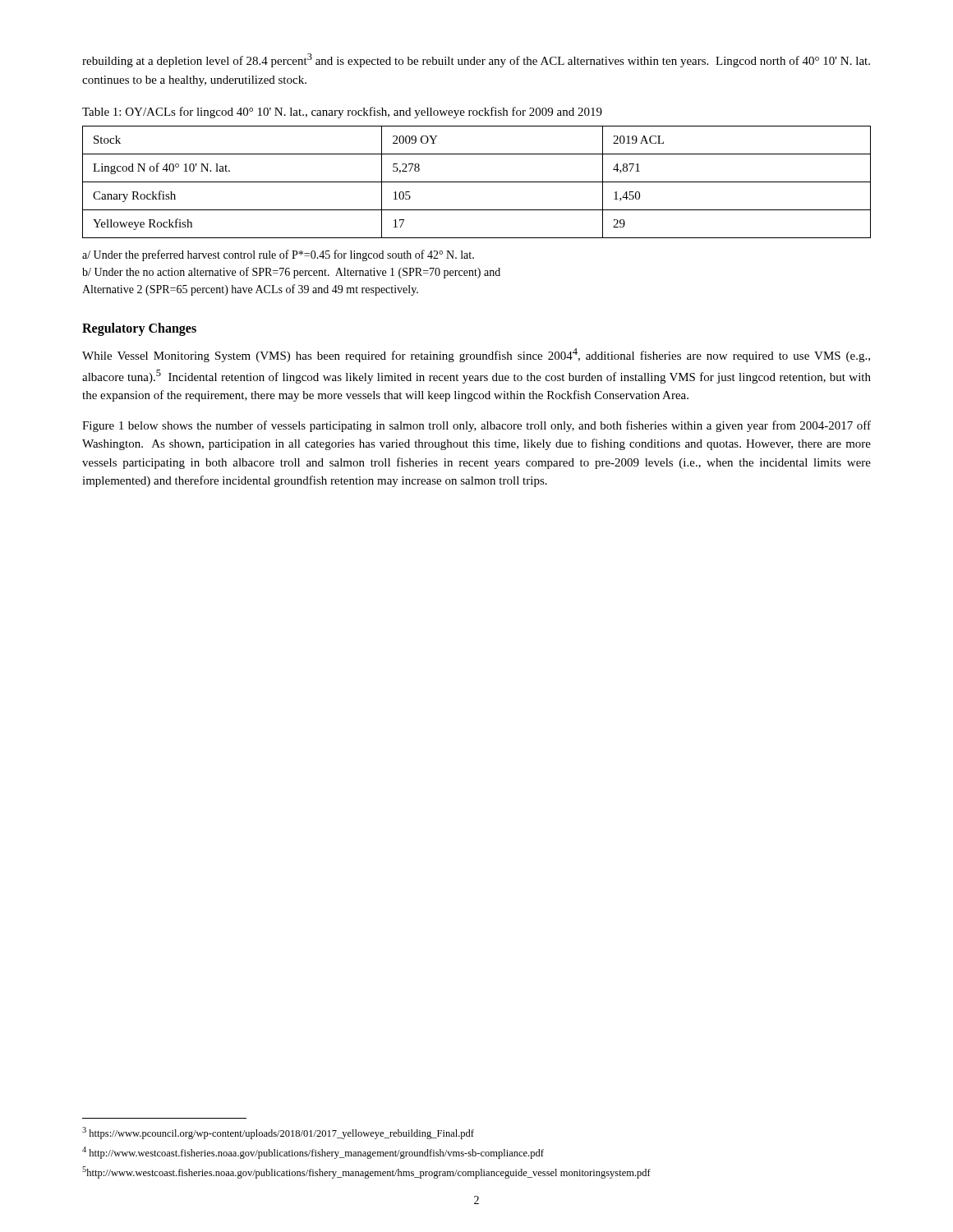Viewport: 953px width, 1232px height.
Task: Find the region starting "5http://www.westcoast.fisheries.noaa.gov/publications/fishery_management/hms_program/complianceguide_vessel monitoringsystem.pdf"
Action: [366, 1172]
